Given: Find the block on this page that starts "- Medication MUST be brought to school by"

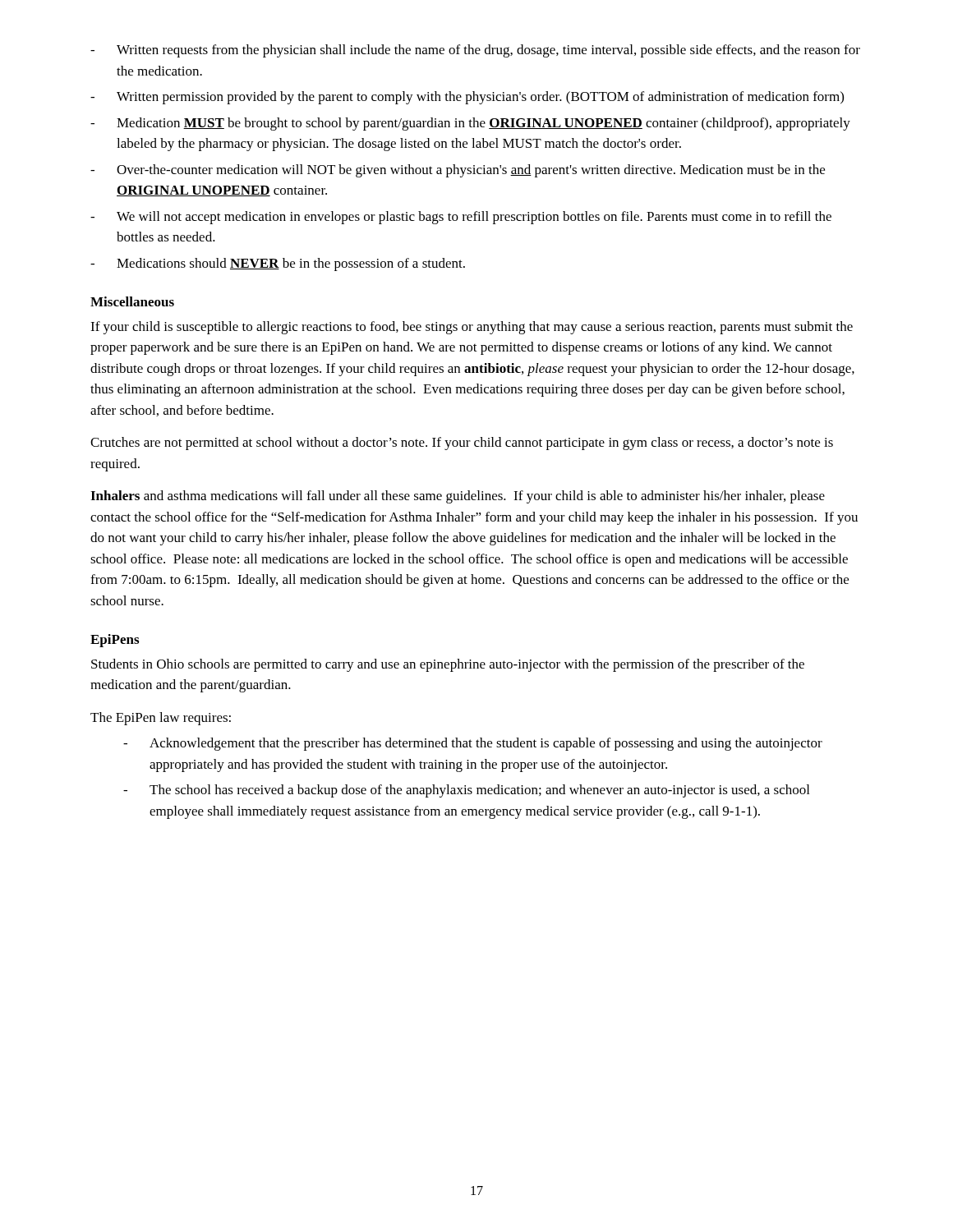Looking at the screenshot, I should click(x=476, y=133).
